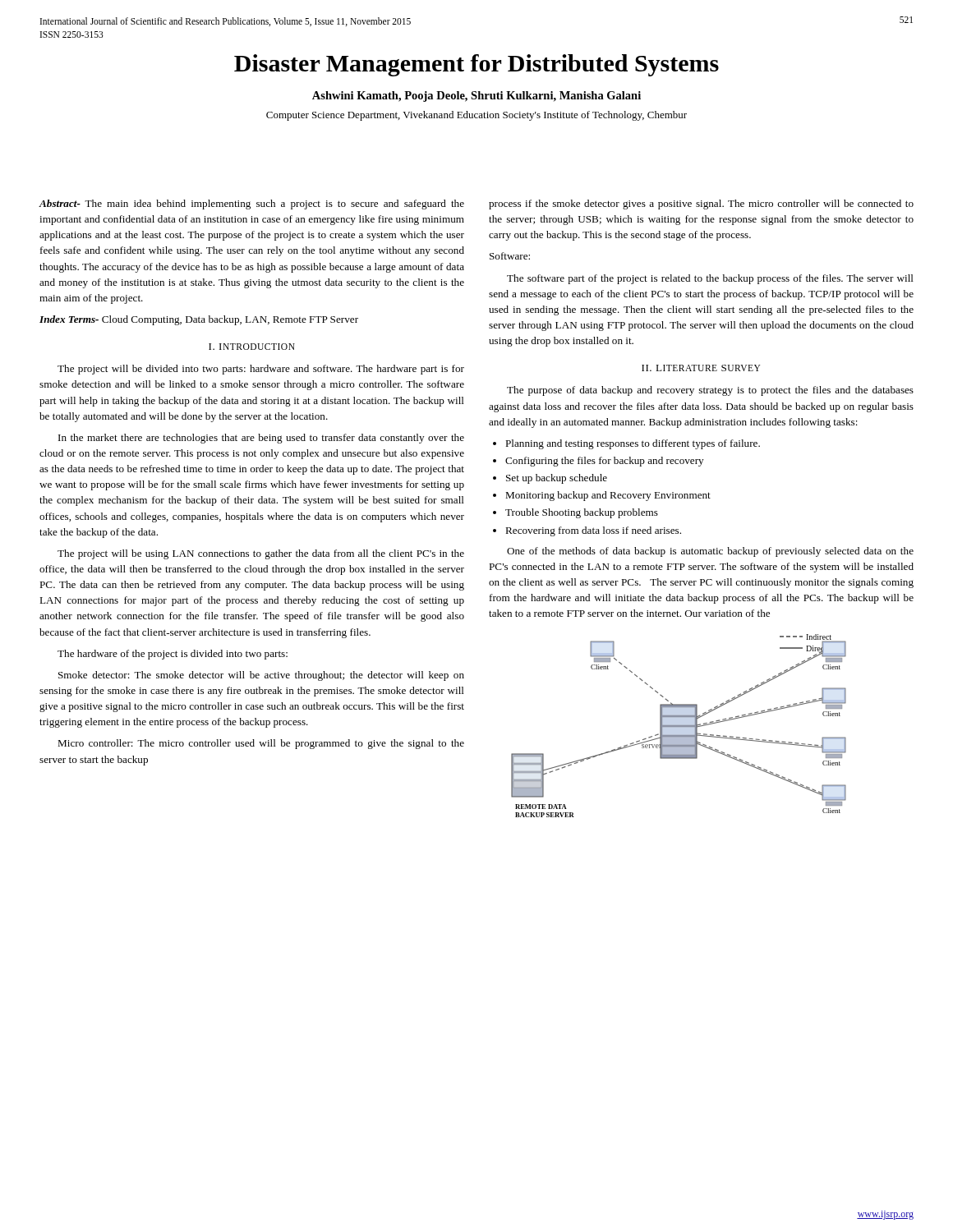Find the text block that reads "Micro controller: The micro controller used"

click(x=252, y=751)
